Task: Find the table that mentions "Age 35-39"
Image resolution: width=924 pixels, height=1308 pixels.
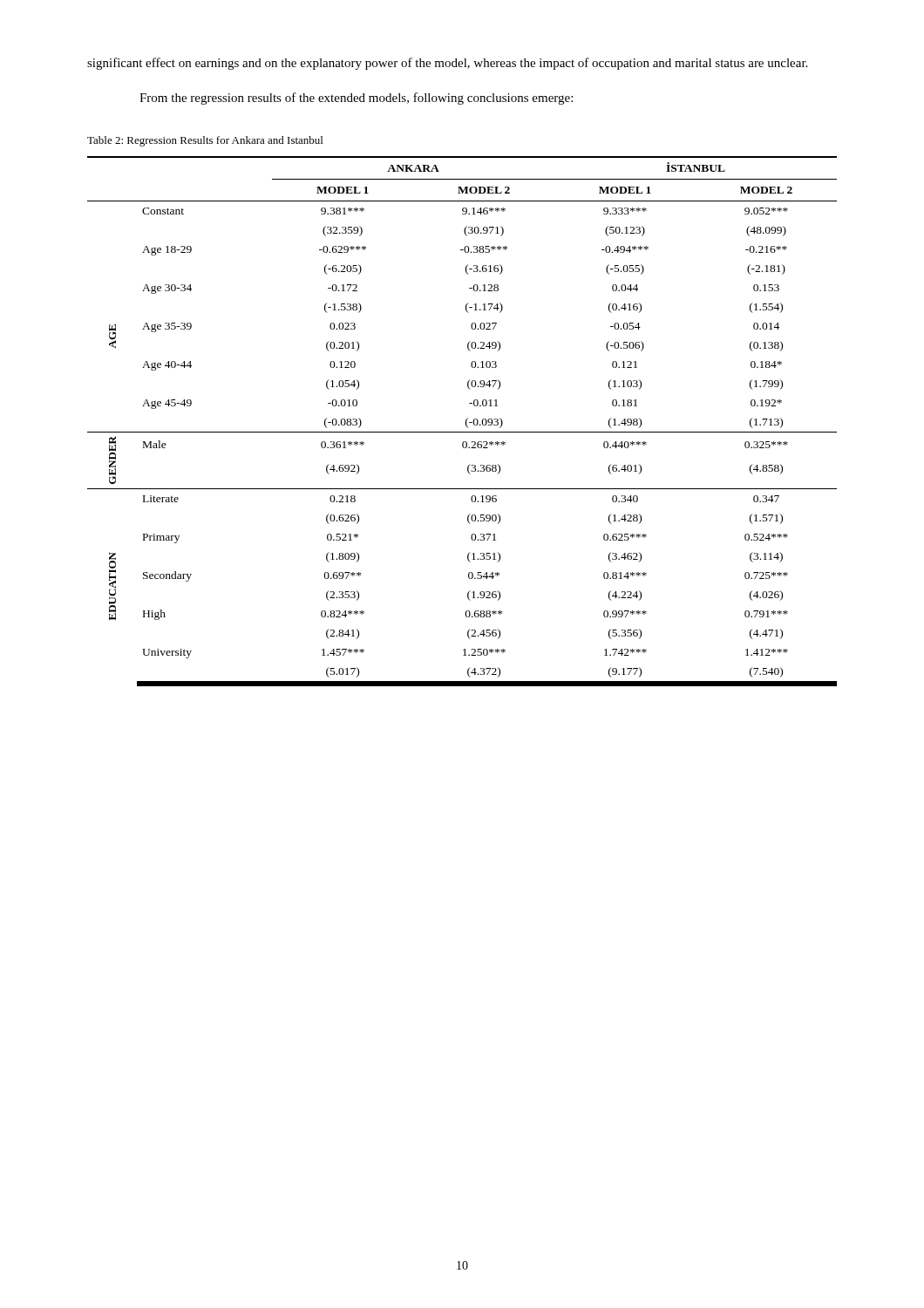Action: (462, 421)
